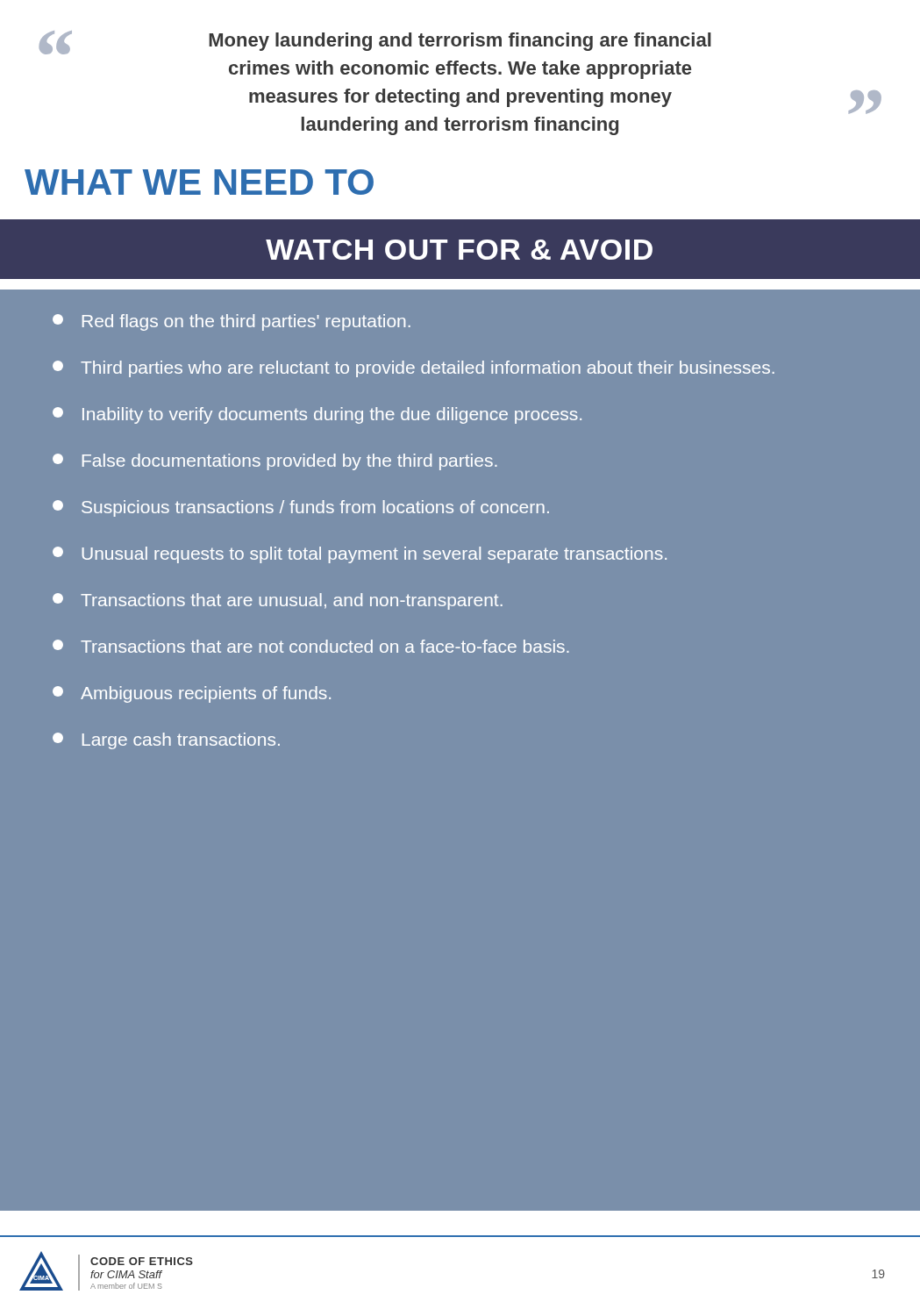This screenshot has height=1316, width=920.
Task: Where is the passage that starts "Third parties who are"?
Action: pyautogui.click(x=460, y=368)
